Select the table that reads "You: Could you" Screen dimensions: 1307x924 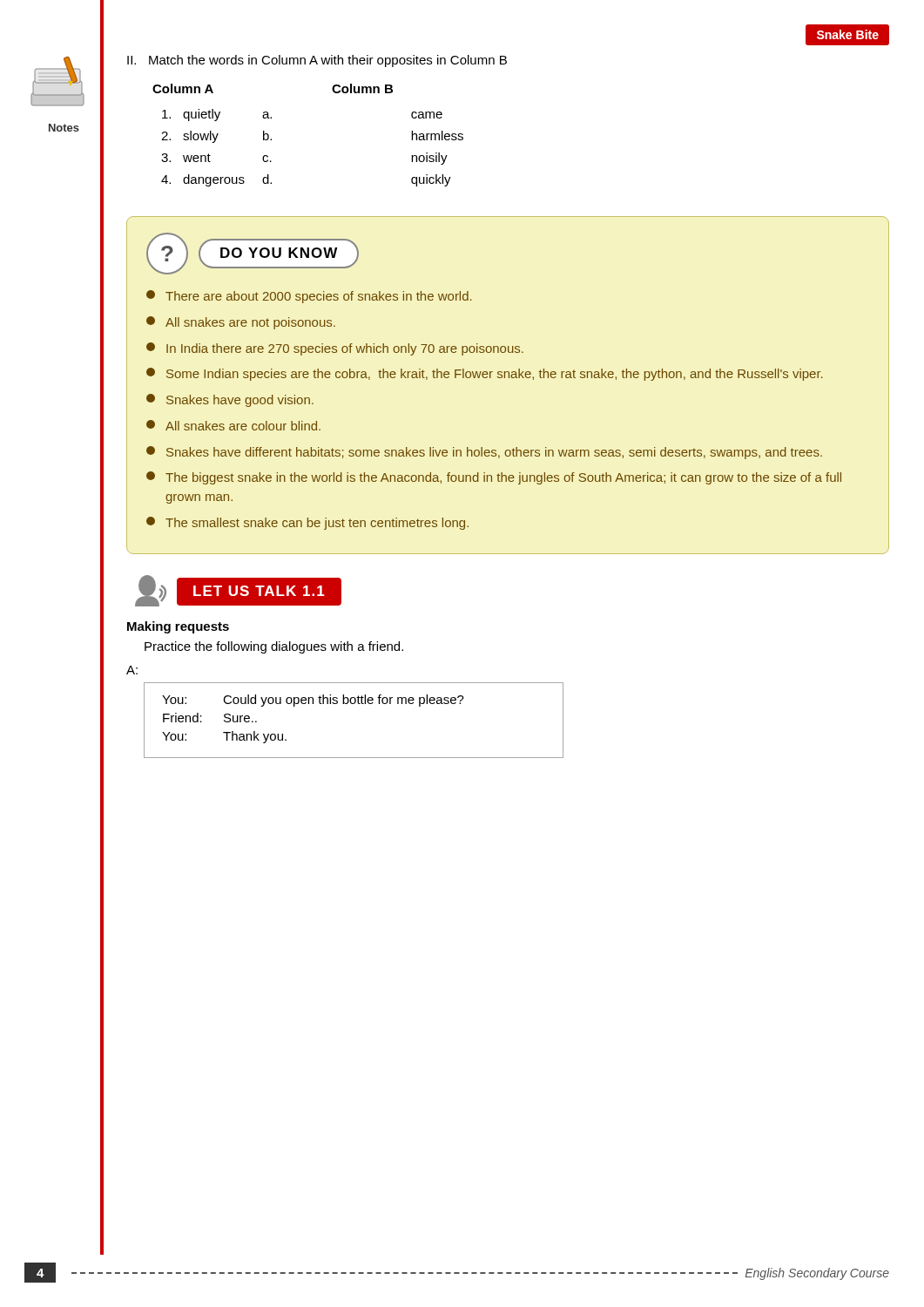[x=354, y=720]
